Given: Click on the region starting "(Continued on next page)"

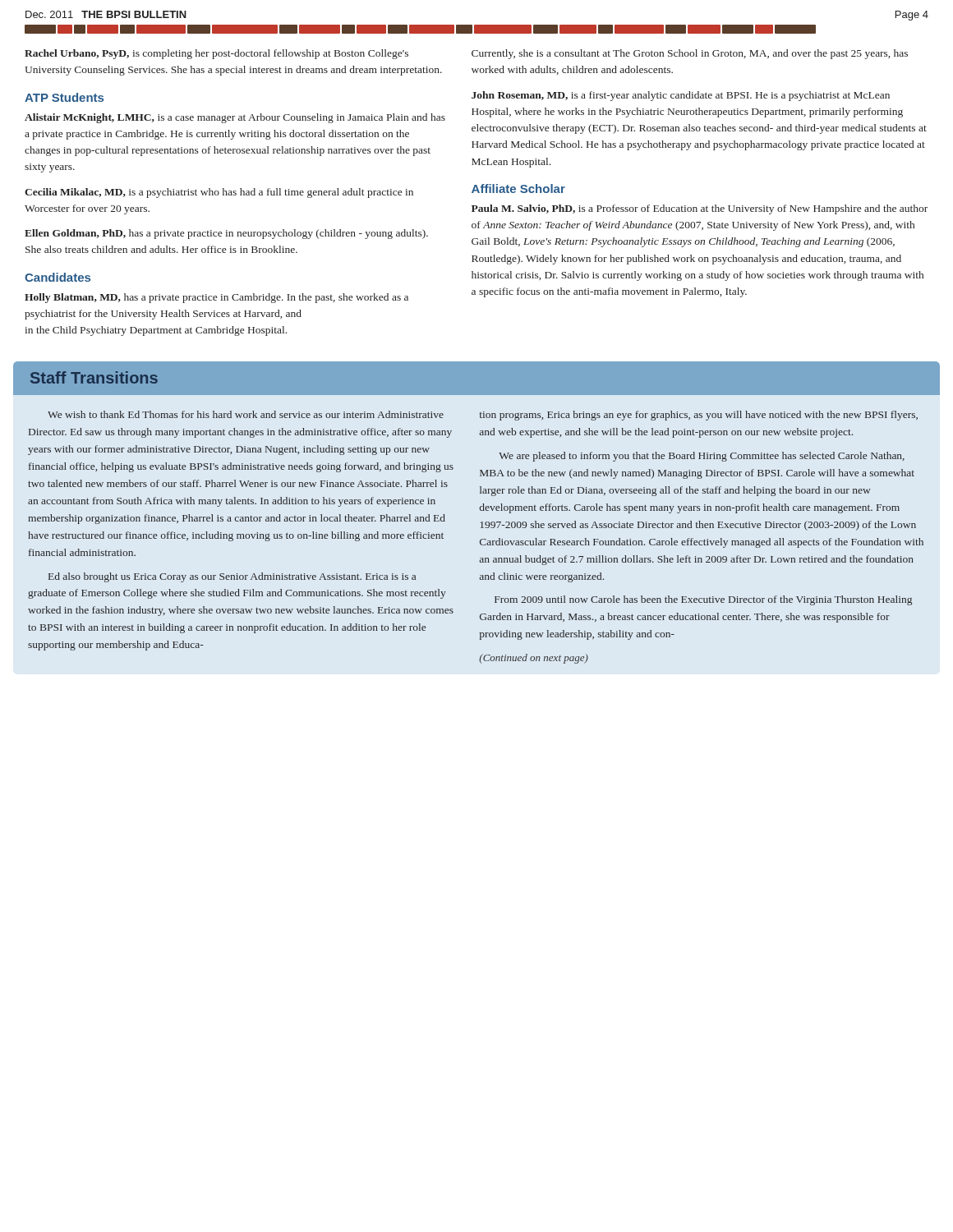Looking at the screenshot, I should click(534, 658).
